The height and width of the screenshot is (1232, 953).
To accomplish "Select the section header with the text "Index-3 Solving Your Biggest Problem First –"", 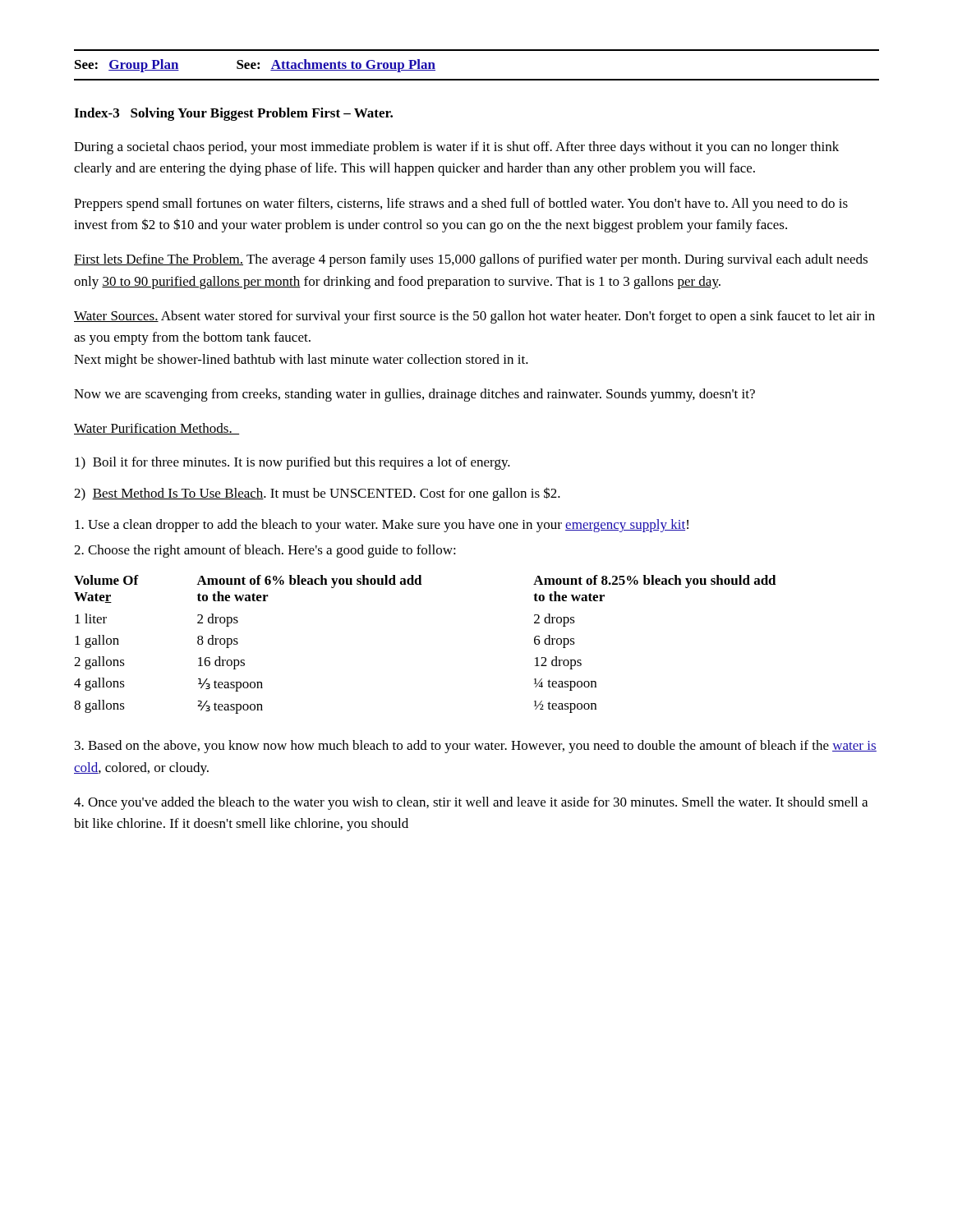I will point(234,113).
